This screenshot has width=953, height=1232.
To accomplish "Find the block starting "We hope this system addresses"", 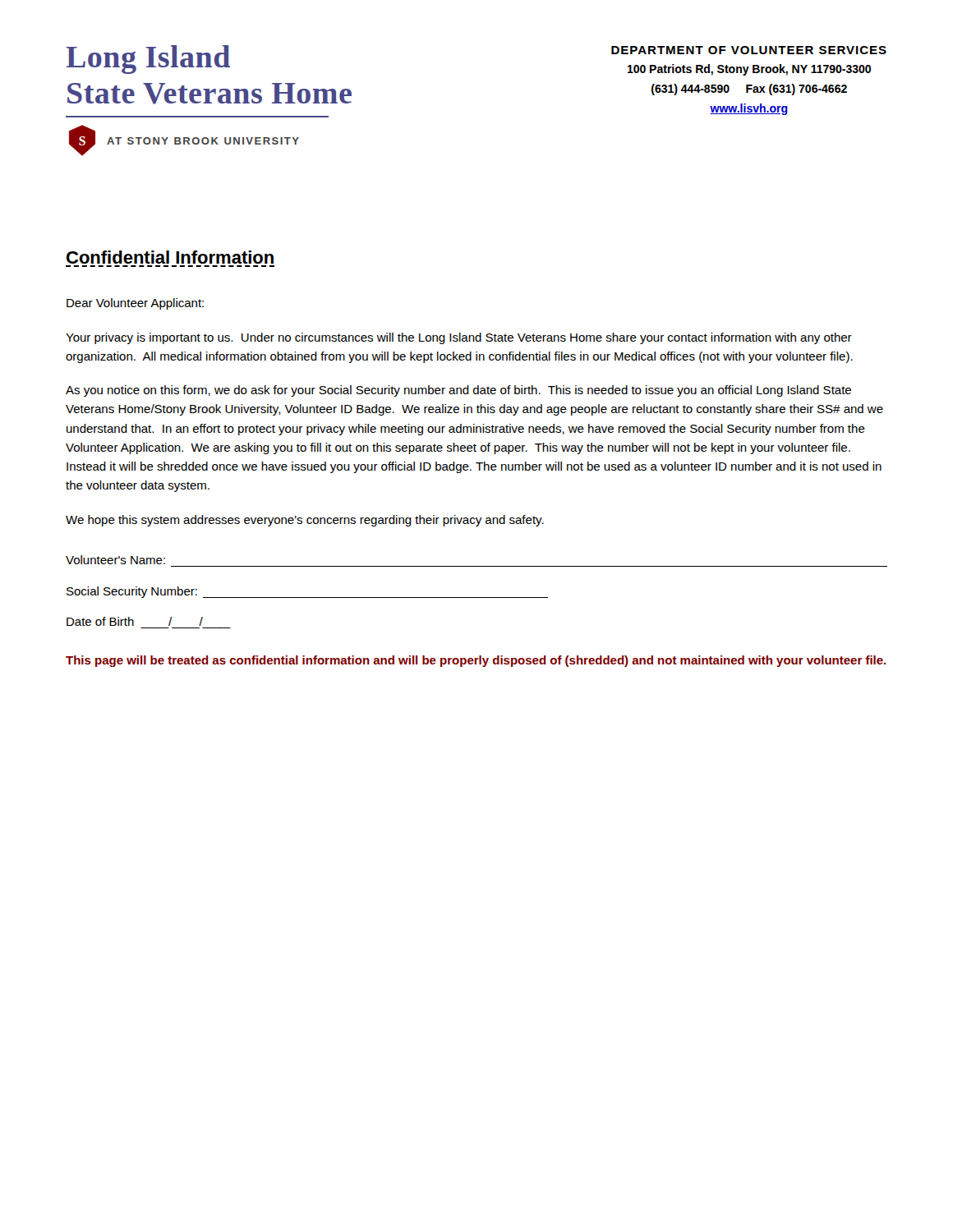I will [x=305, y=519].
